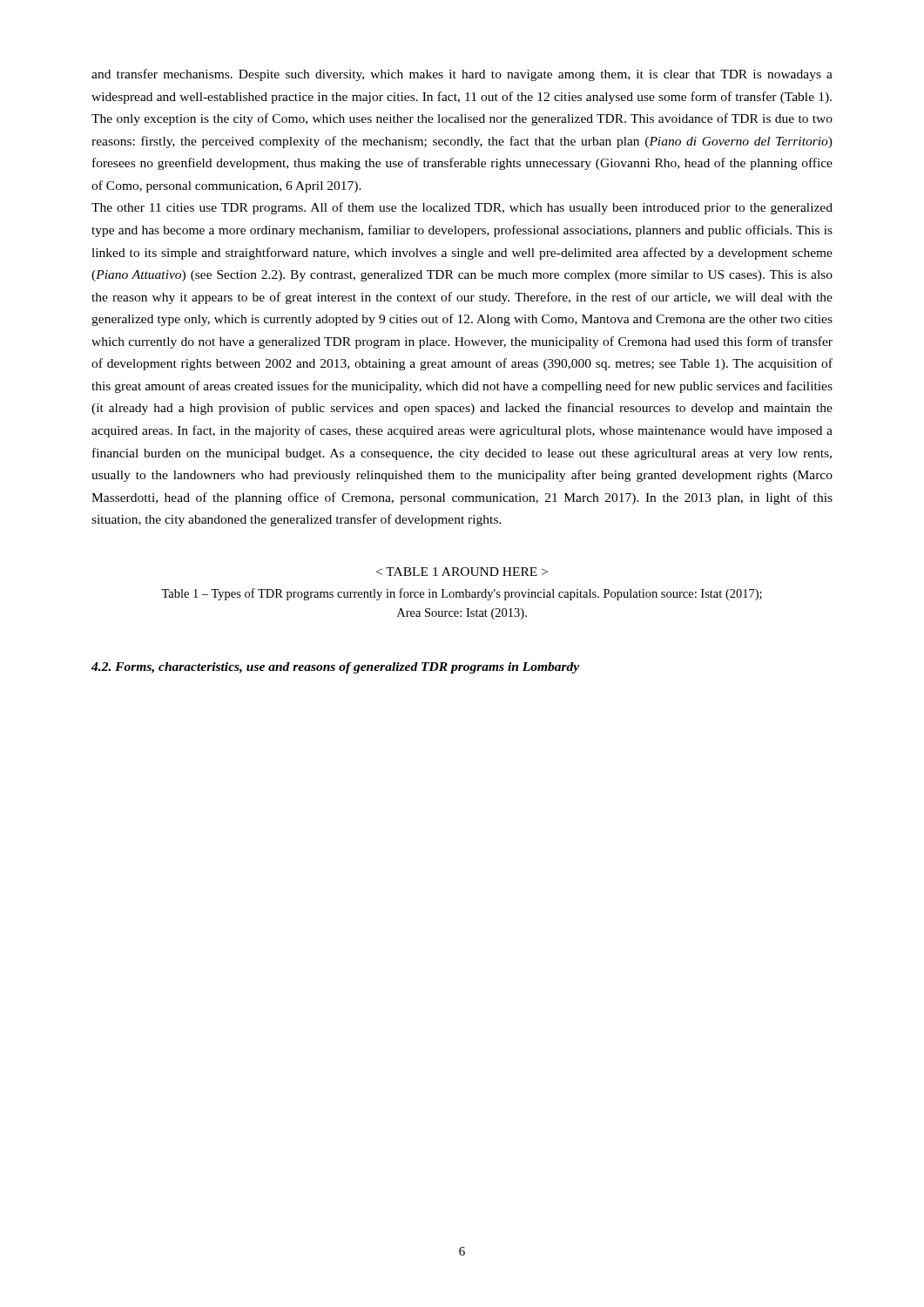The width and height of the screenshot is (924, 1307).
Task: Find the text block with the text "The other 11 cities"
Action: pyautogui.click(x=462, y=363)
